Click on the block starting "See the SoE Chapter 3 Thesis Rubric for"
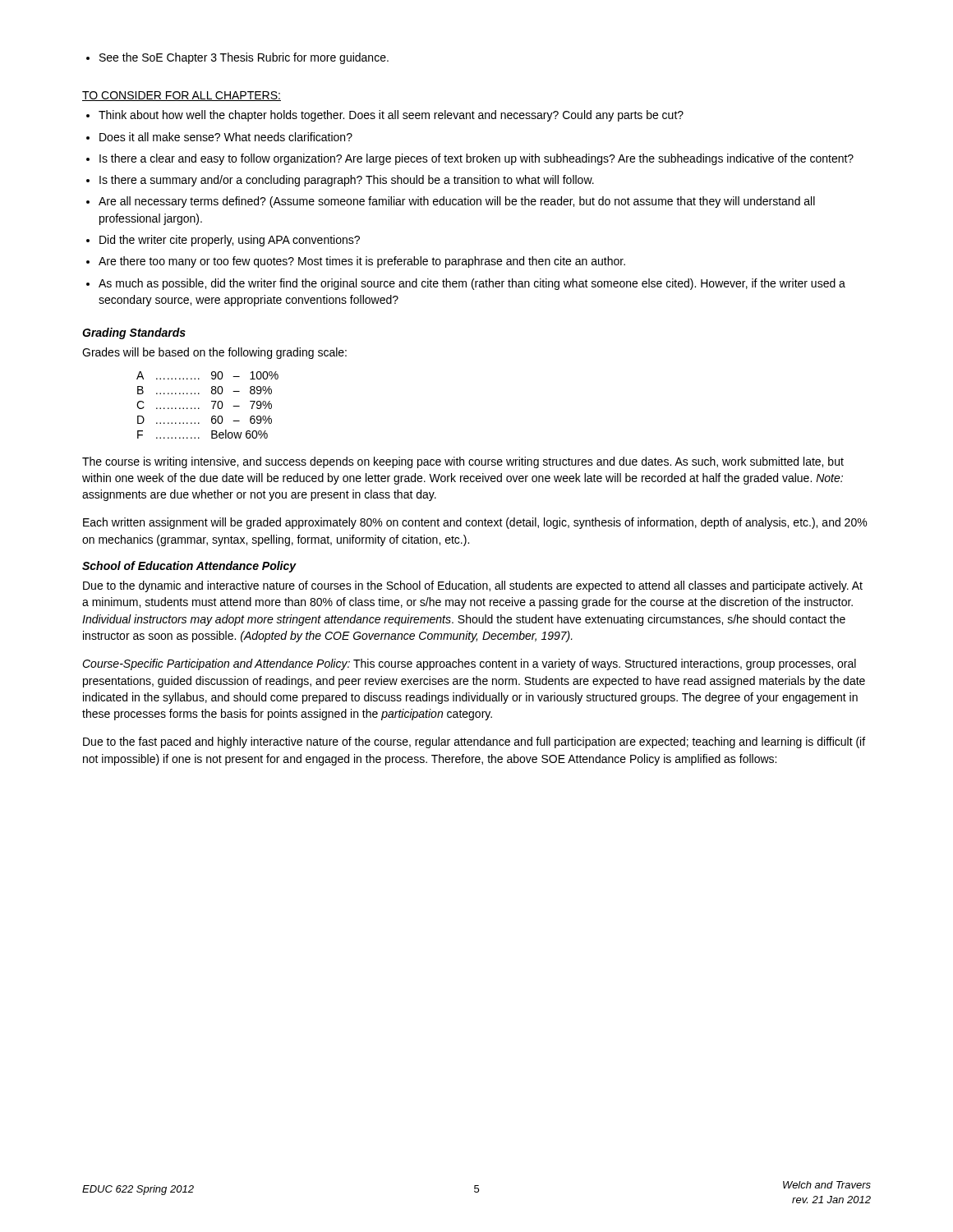The height and width of the screenshot is (1232, 953). coord(237,58)
